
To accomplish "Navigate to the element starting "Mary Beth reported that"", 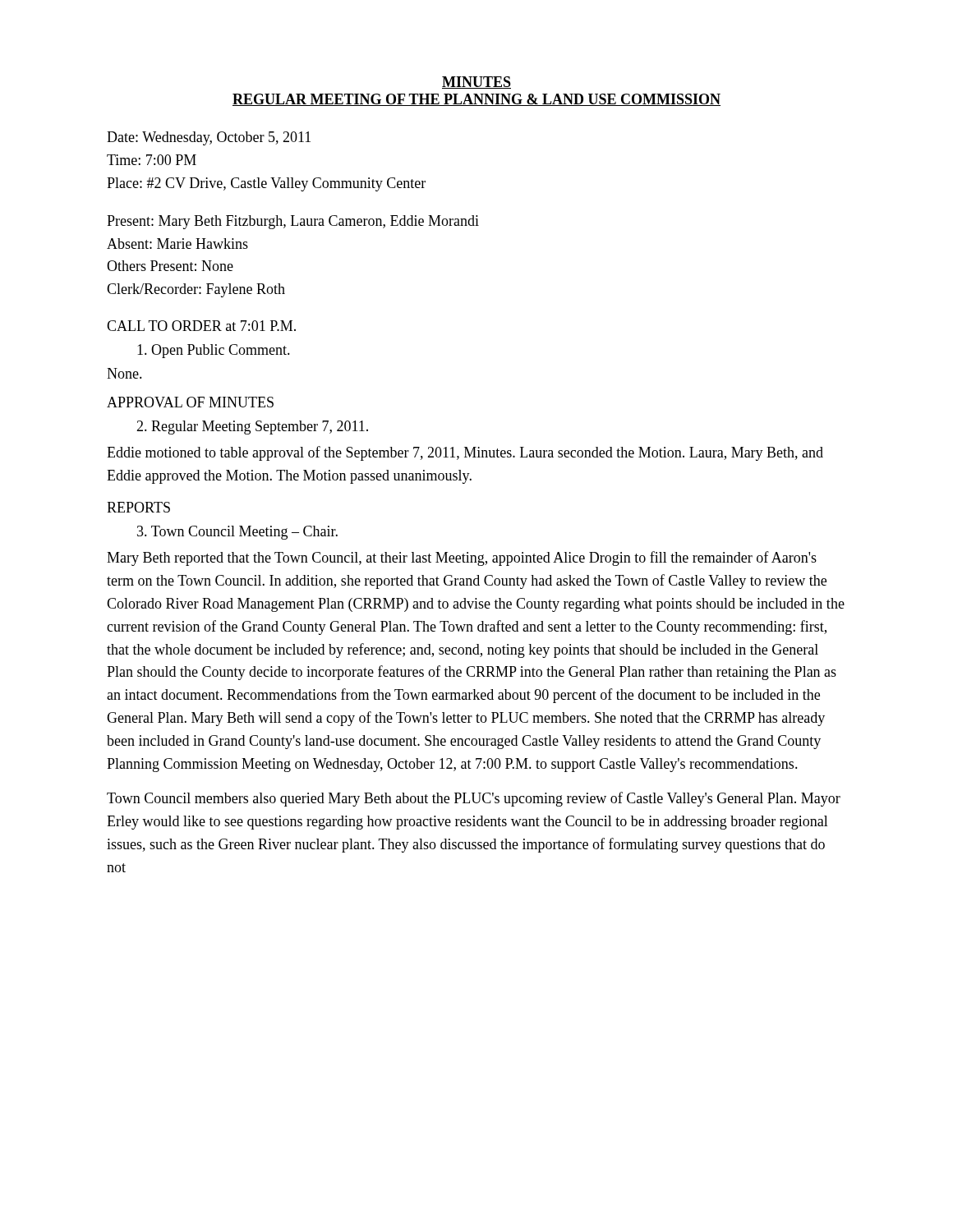I will 476,661.
